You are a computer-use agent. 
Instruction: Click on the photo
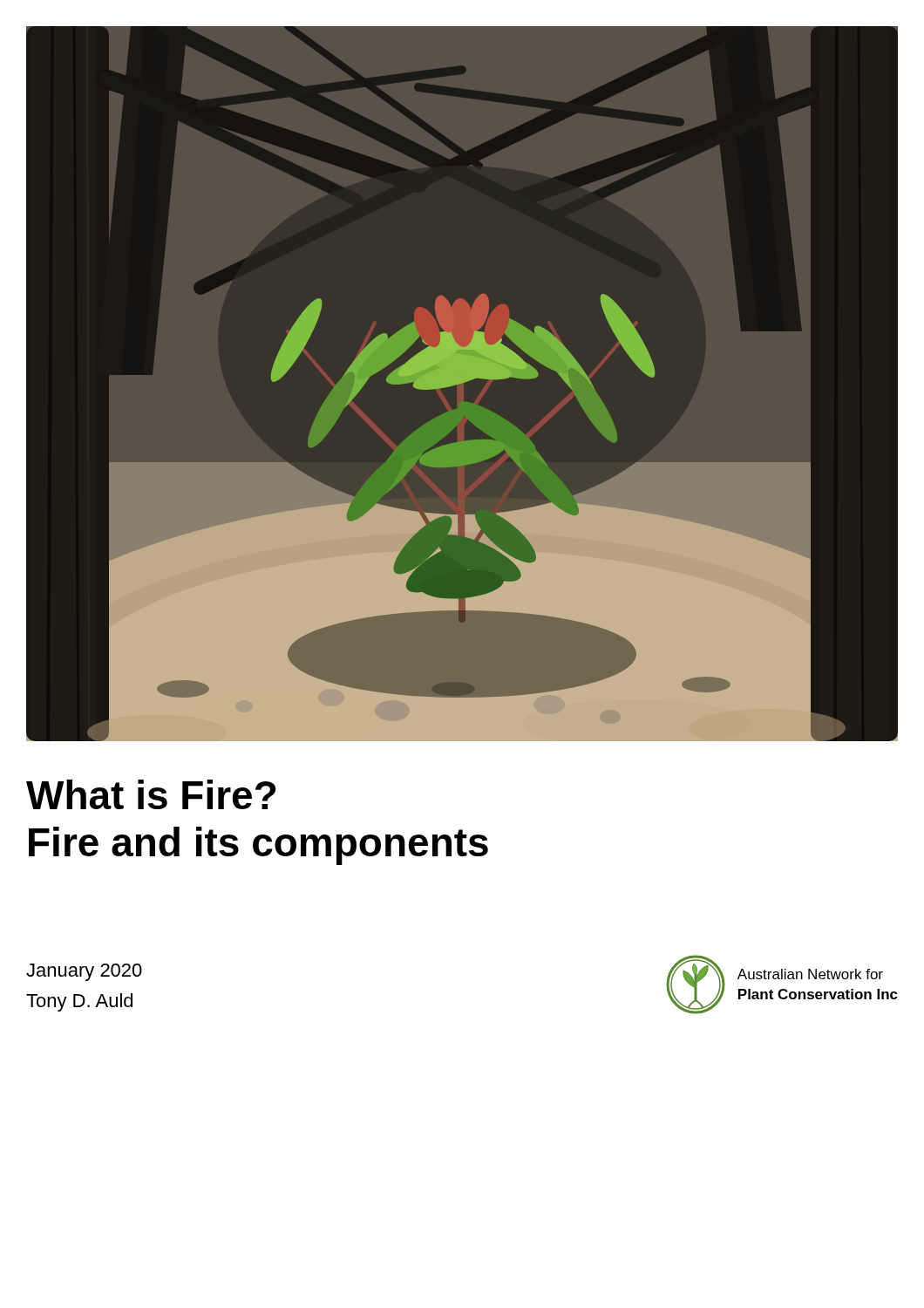pos(462,384)
